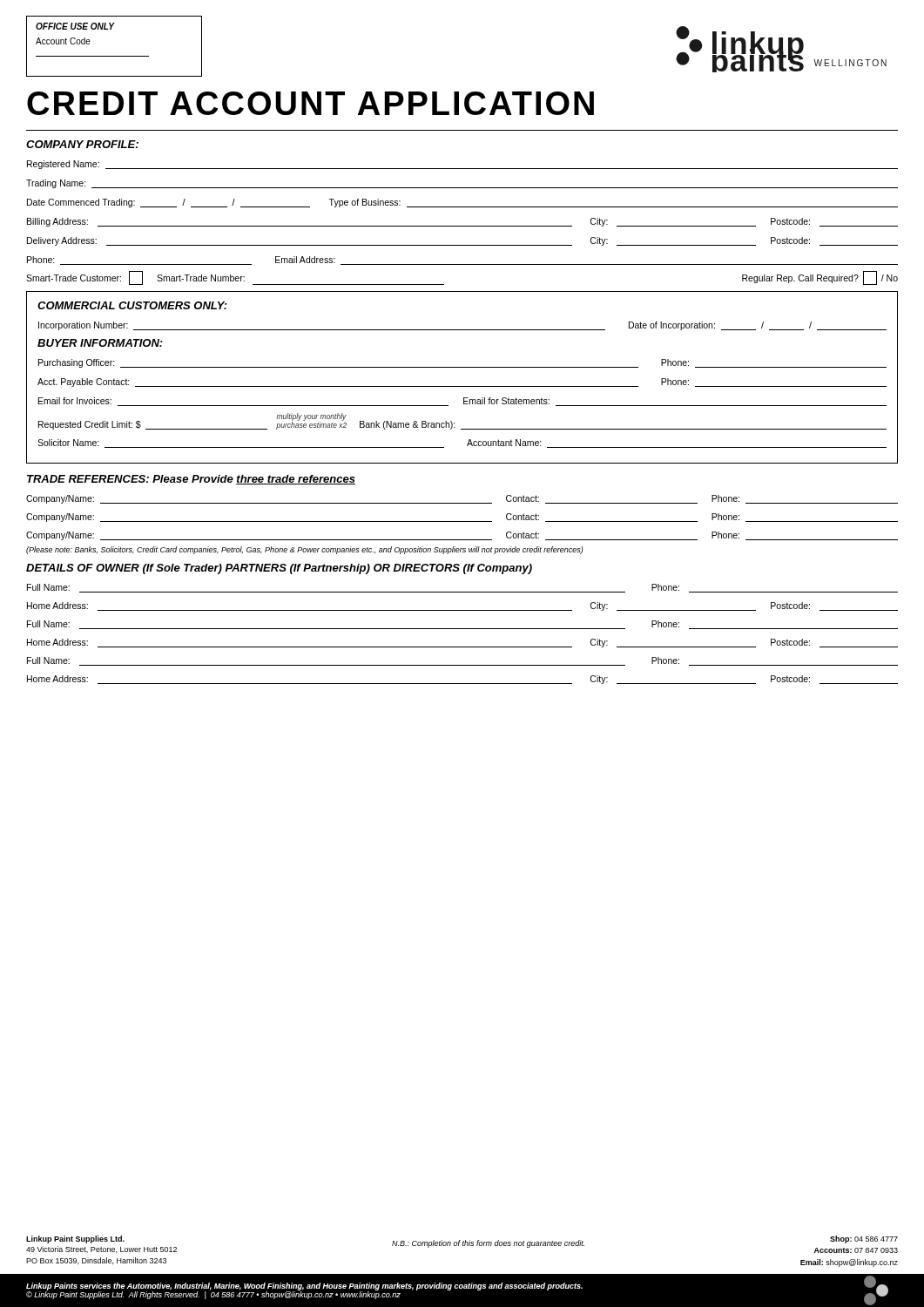
Task: Point to "OFFICE USE ONLY Account Code"
Action: click(114, 39)
